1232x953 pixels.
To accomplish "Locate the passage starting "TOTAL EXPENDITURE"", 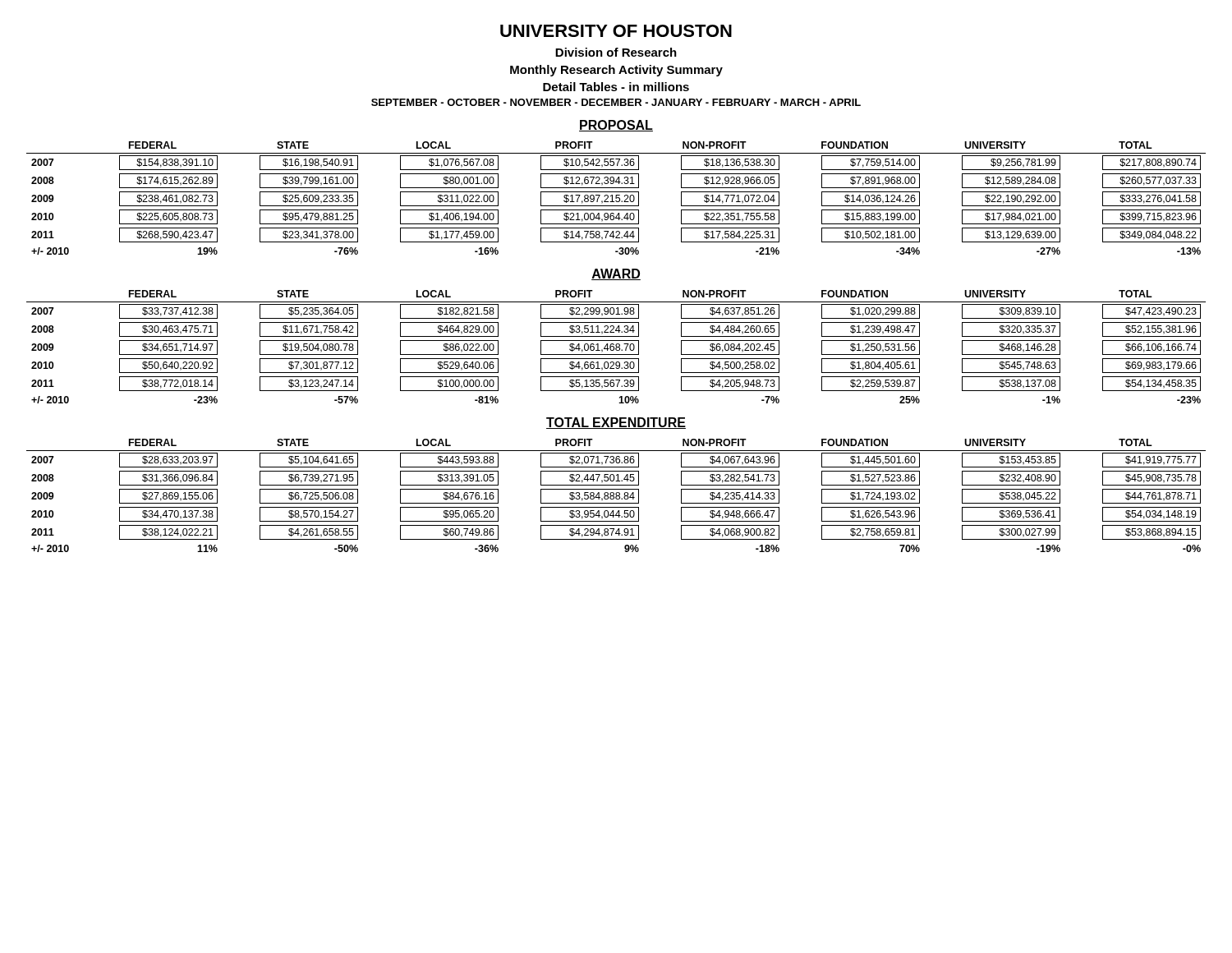I will tap(616, 423).
